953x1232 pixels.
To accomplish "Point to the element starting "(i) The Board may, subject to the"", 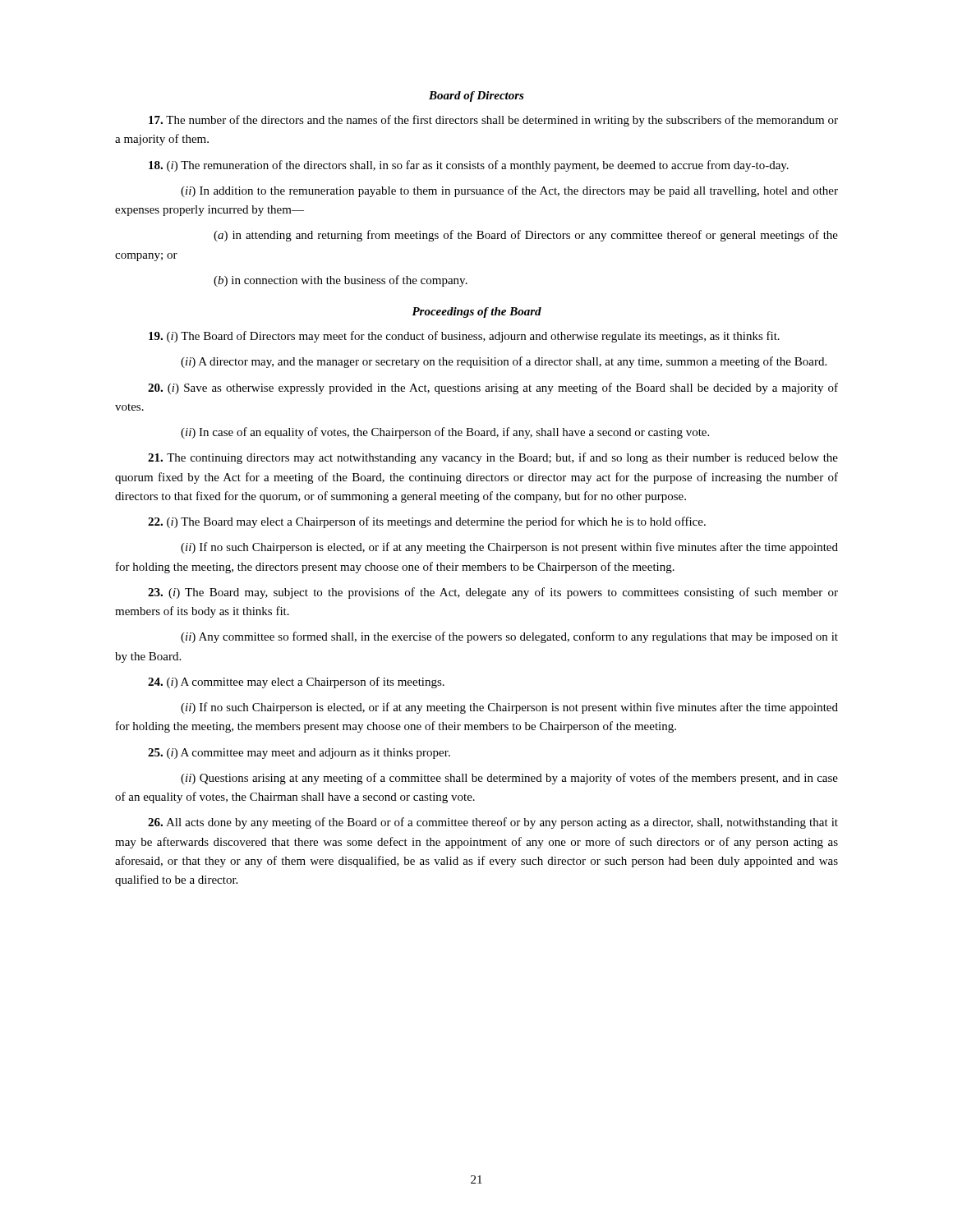I will pyautogui.click(x=476, y=602).
